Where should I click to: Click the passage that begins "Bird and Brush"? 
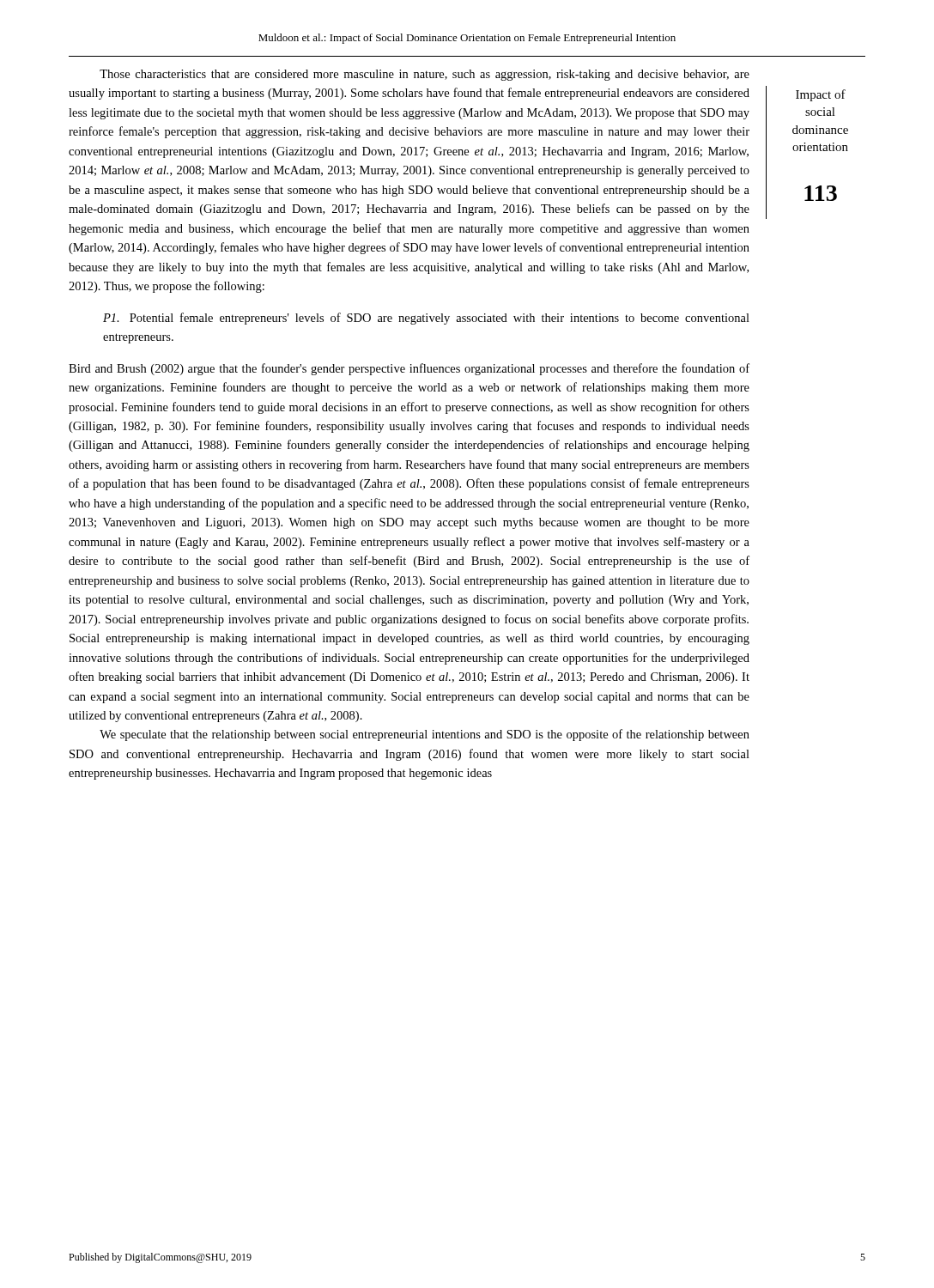pyautogui.click(x=409, y=571)
